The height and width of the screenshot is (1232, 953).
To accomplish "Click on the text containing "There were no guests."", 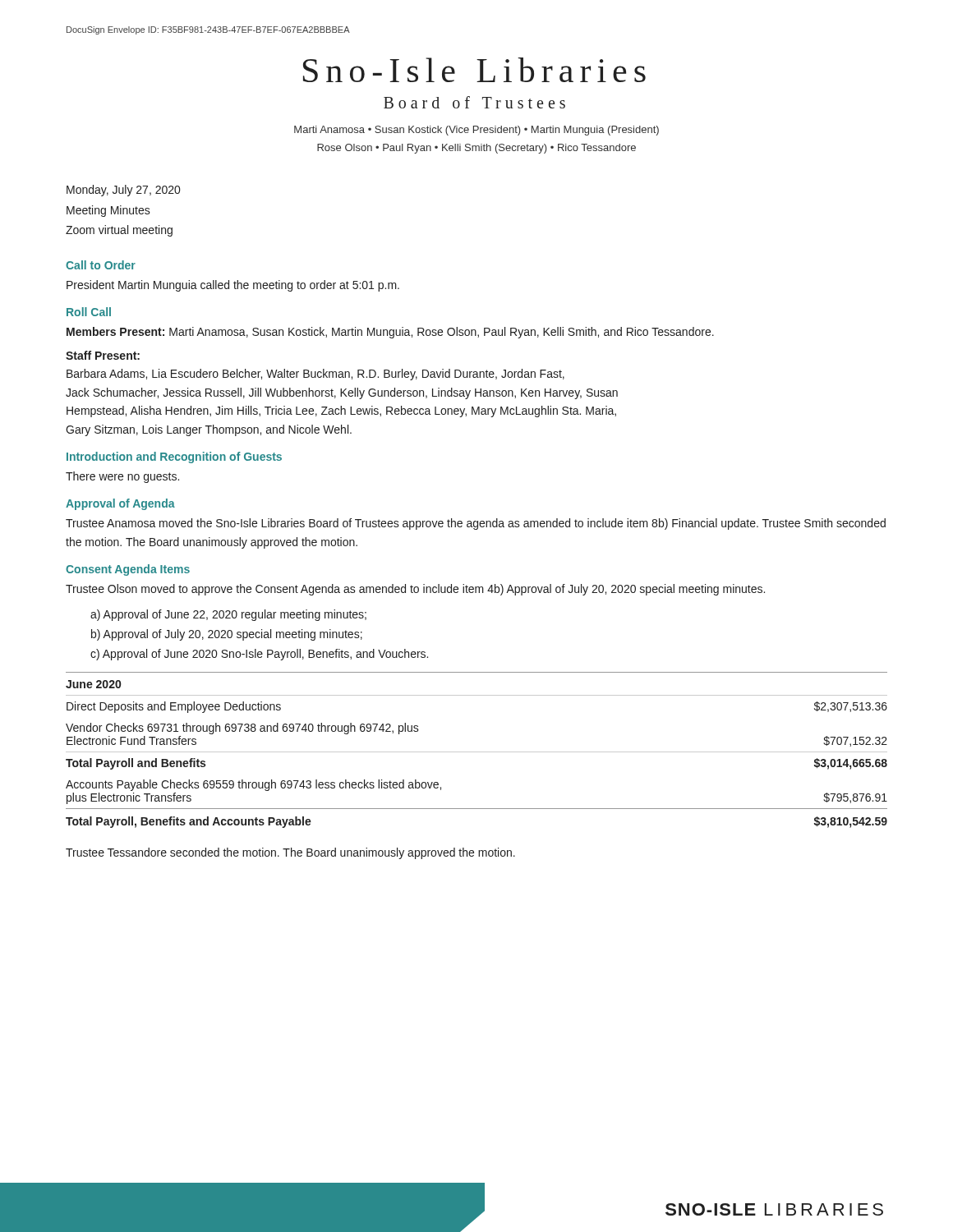I will coord(123,476).
